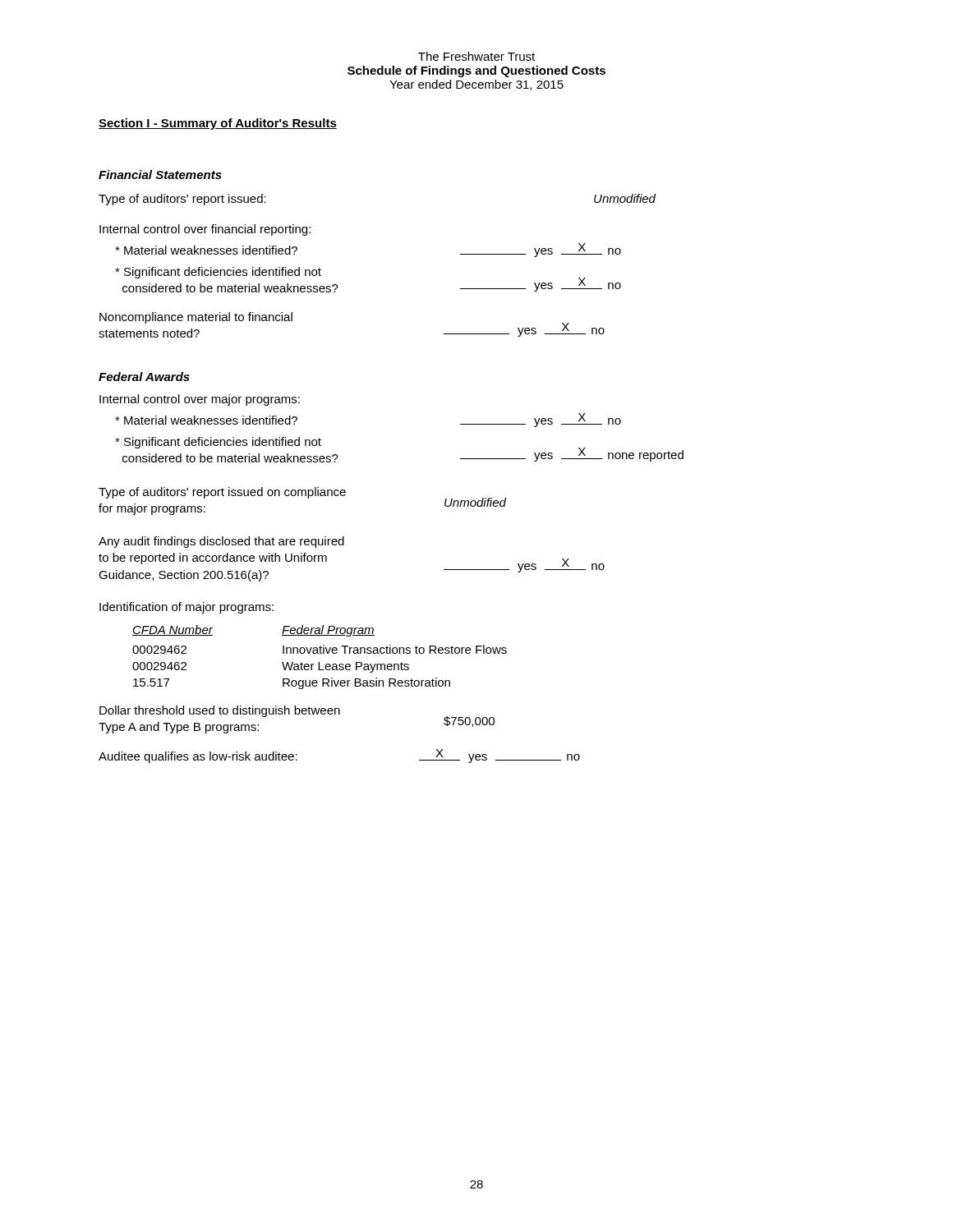Select the text block containing "Any audit findings disclosed"

point(221,542)
